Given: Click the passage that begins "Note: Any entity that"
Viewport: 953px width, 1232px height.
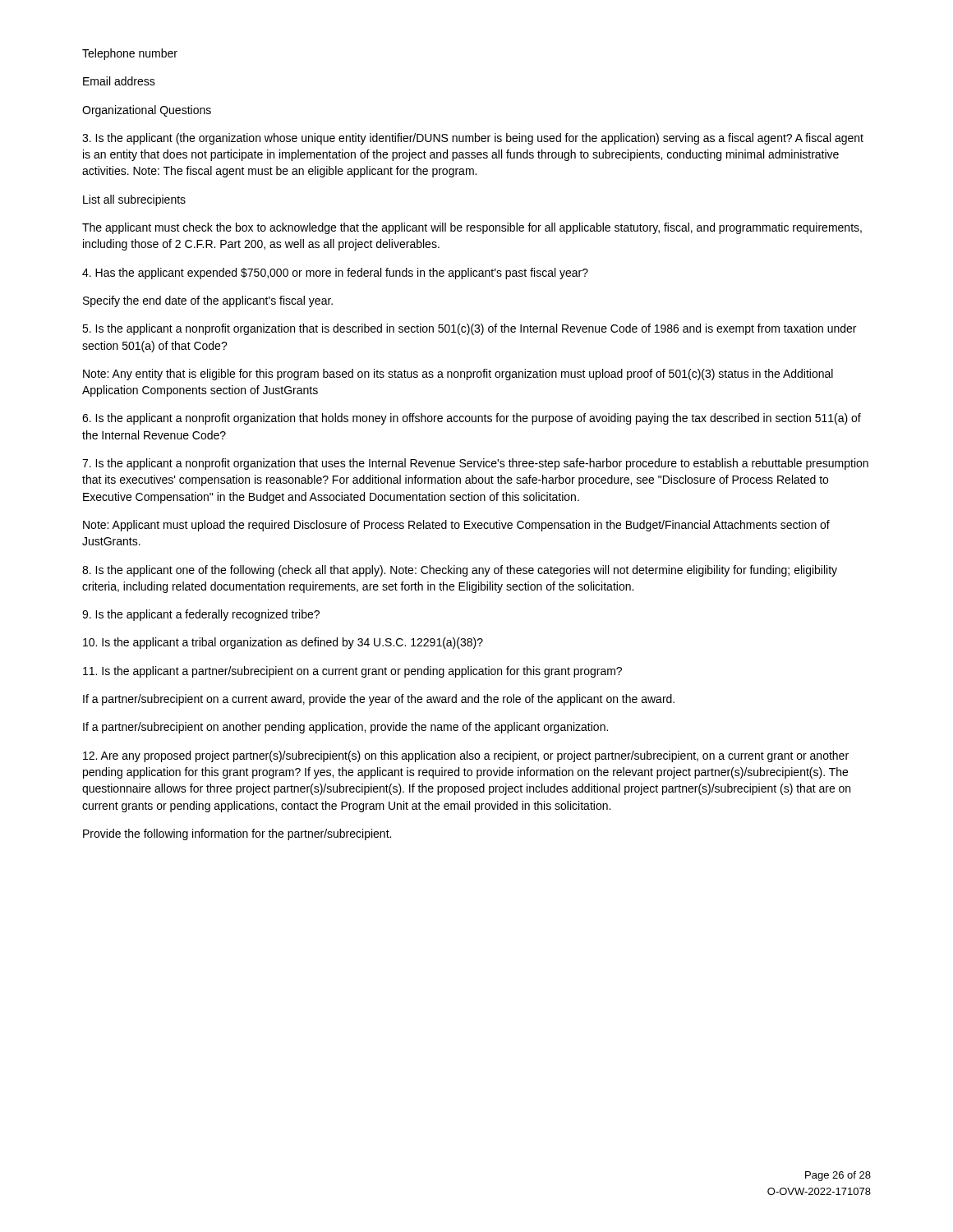Looking at the screenshot, I should 458,382.
